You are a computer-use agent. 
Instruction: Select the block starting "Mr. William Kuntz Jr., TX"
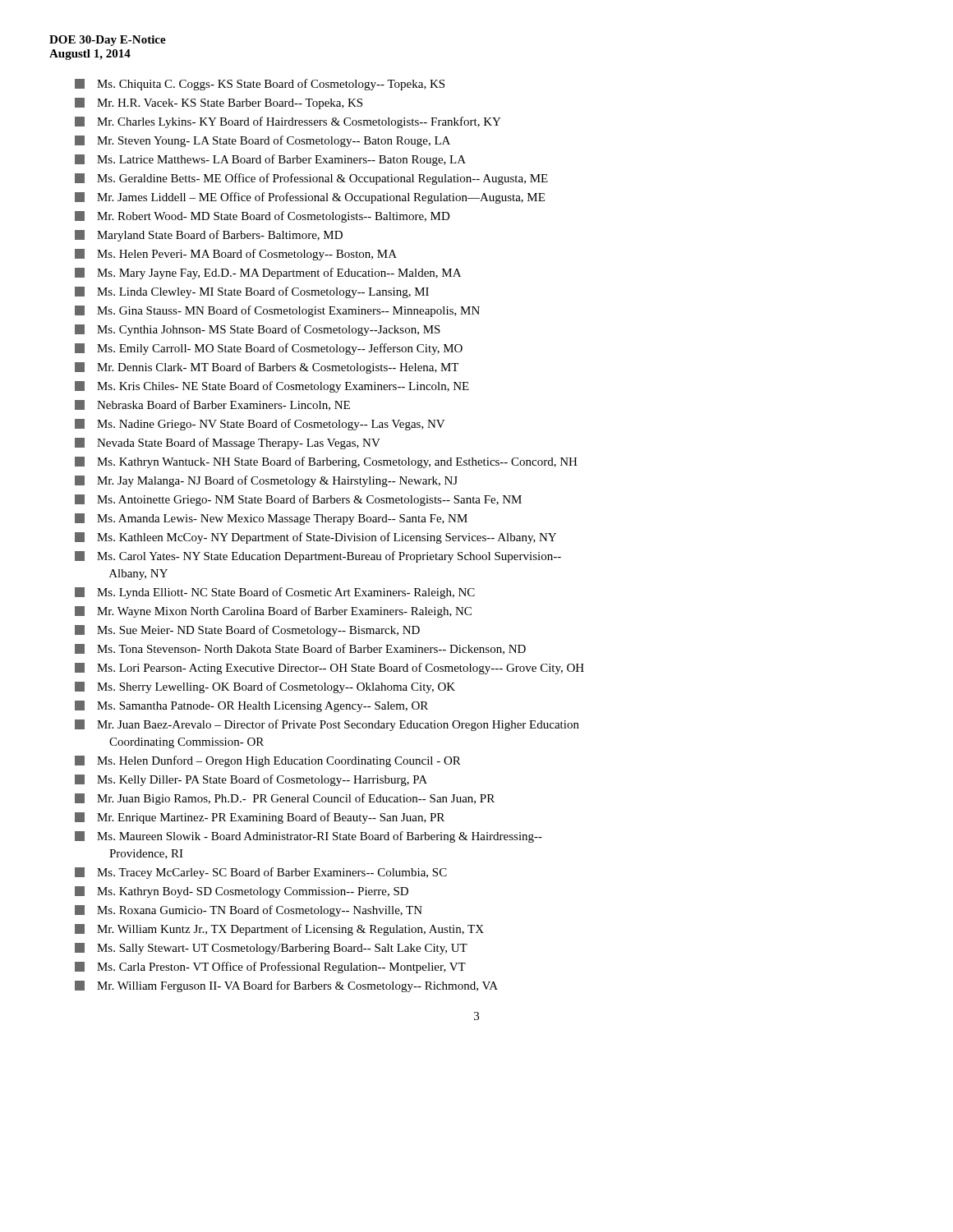click(279, 929)
